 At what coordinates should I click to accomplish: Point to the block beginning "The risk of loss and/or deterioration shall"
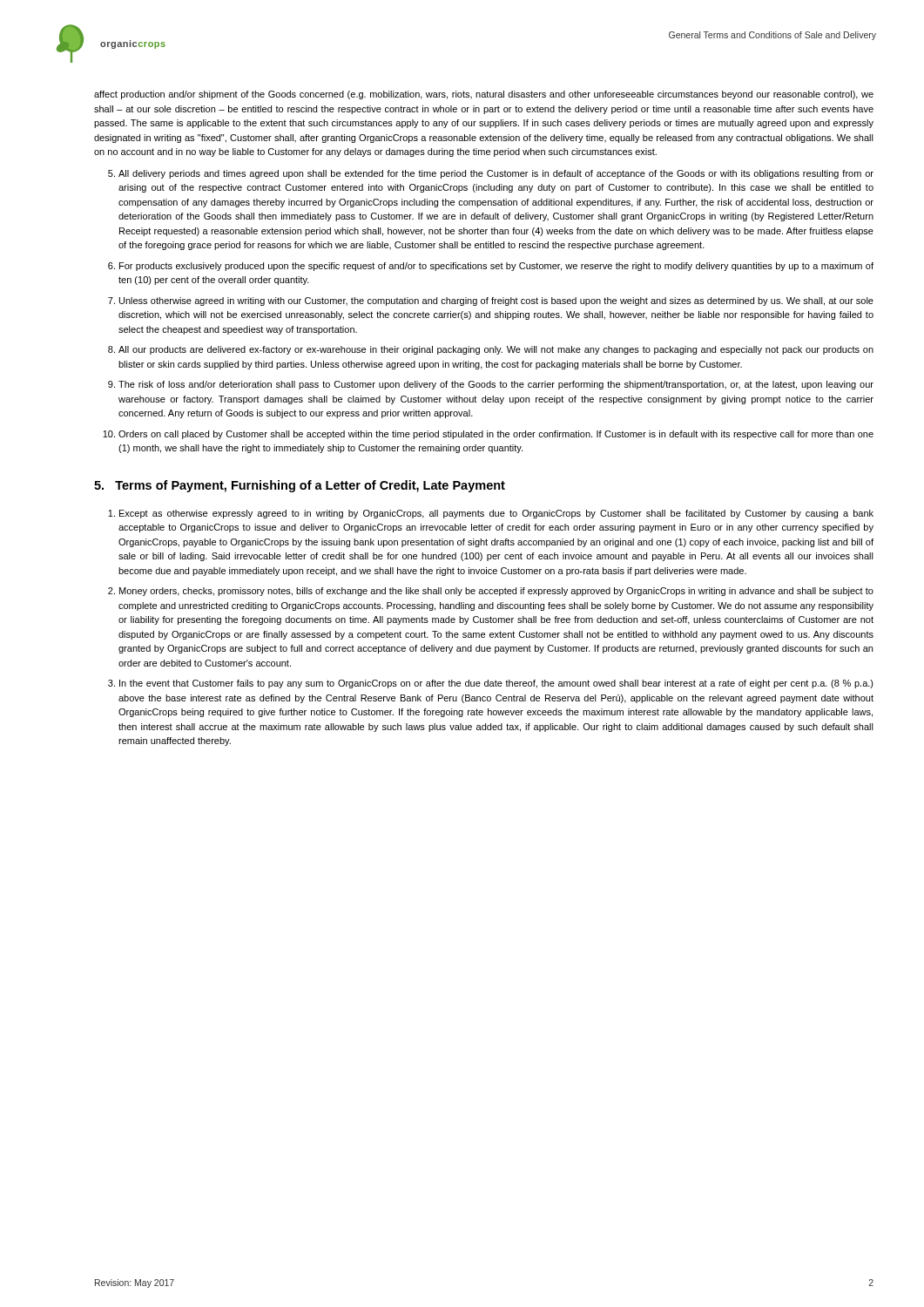[496, 399]
